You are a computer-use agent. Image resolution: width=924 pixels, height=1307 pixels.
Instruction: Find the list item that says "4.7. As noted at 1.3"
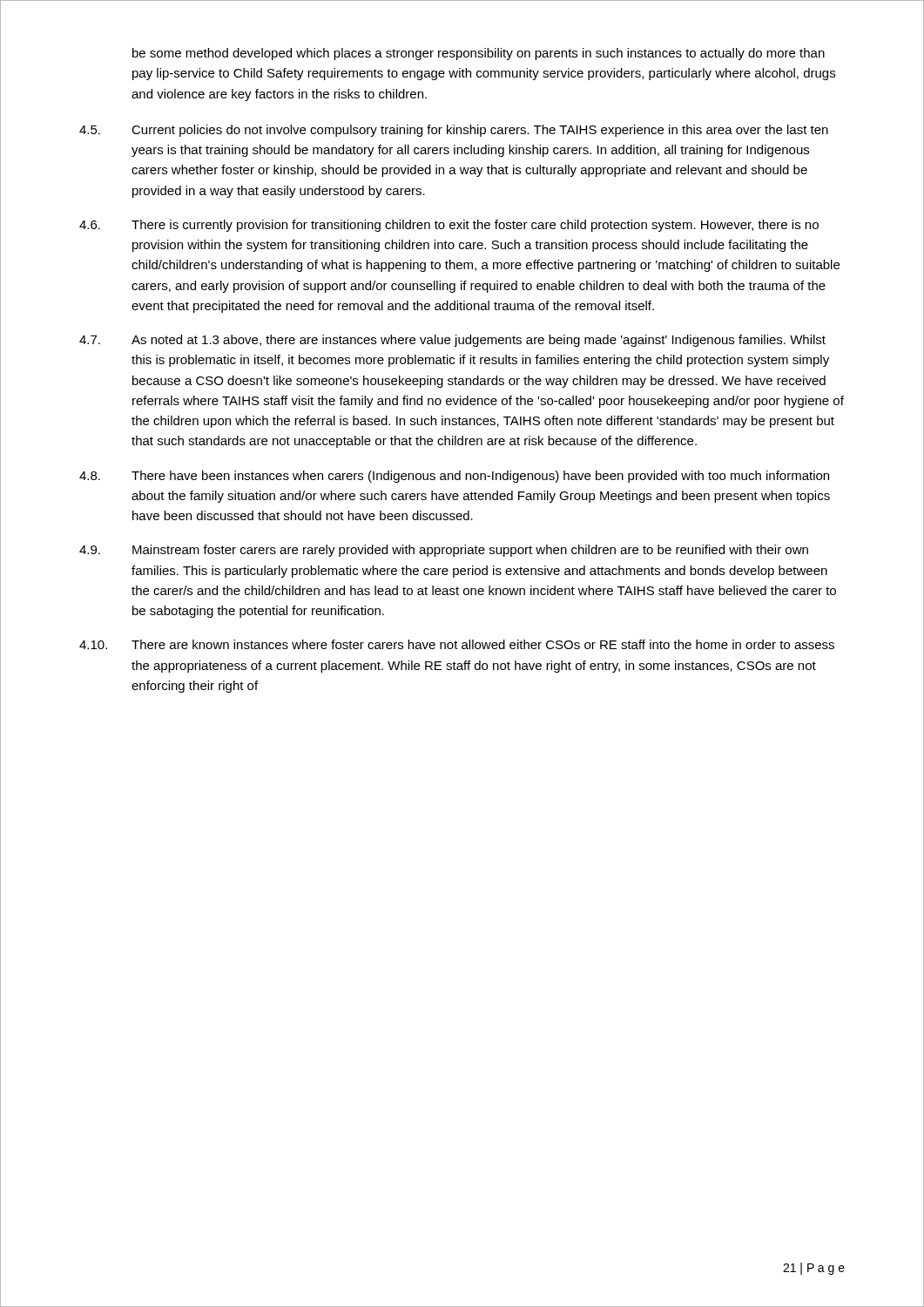tap(462, 390)
